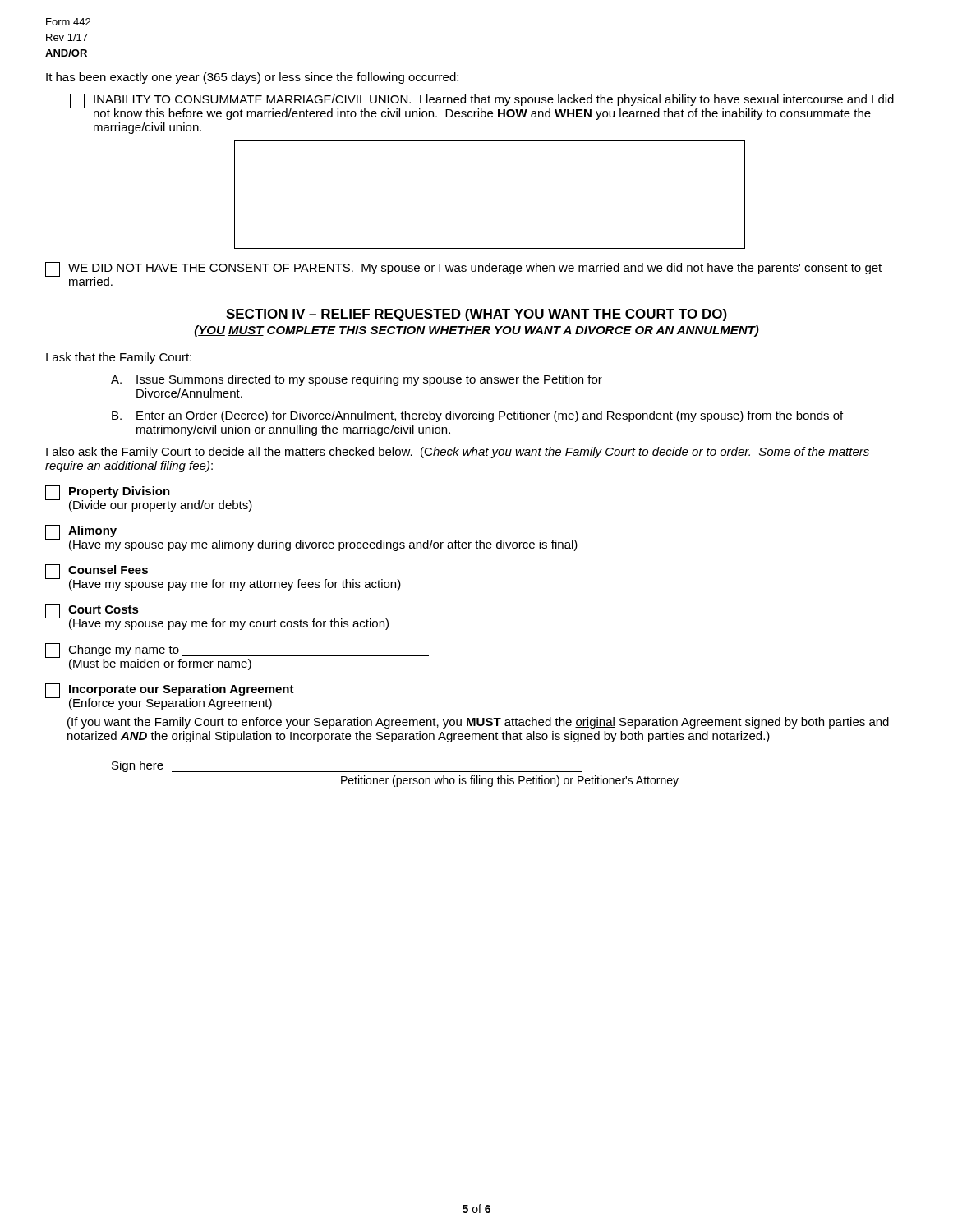Locate the text block that reads "It has been"
Screen dimensions: 1232x953
coord(252,76)
